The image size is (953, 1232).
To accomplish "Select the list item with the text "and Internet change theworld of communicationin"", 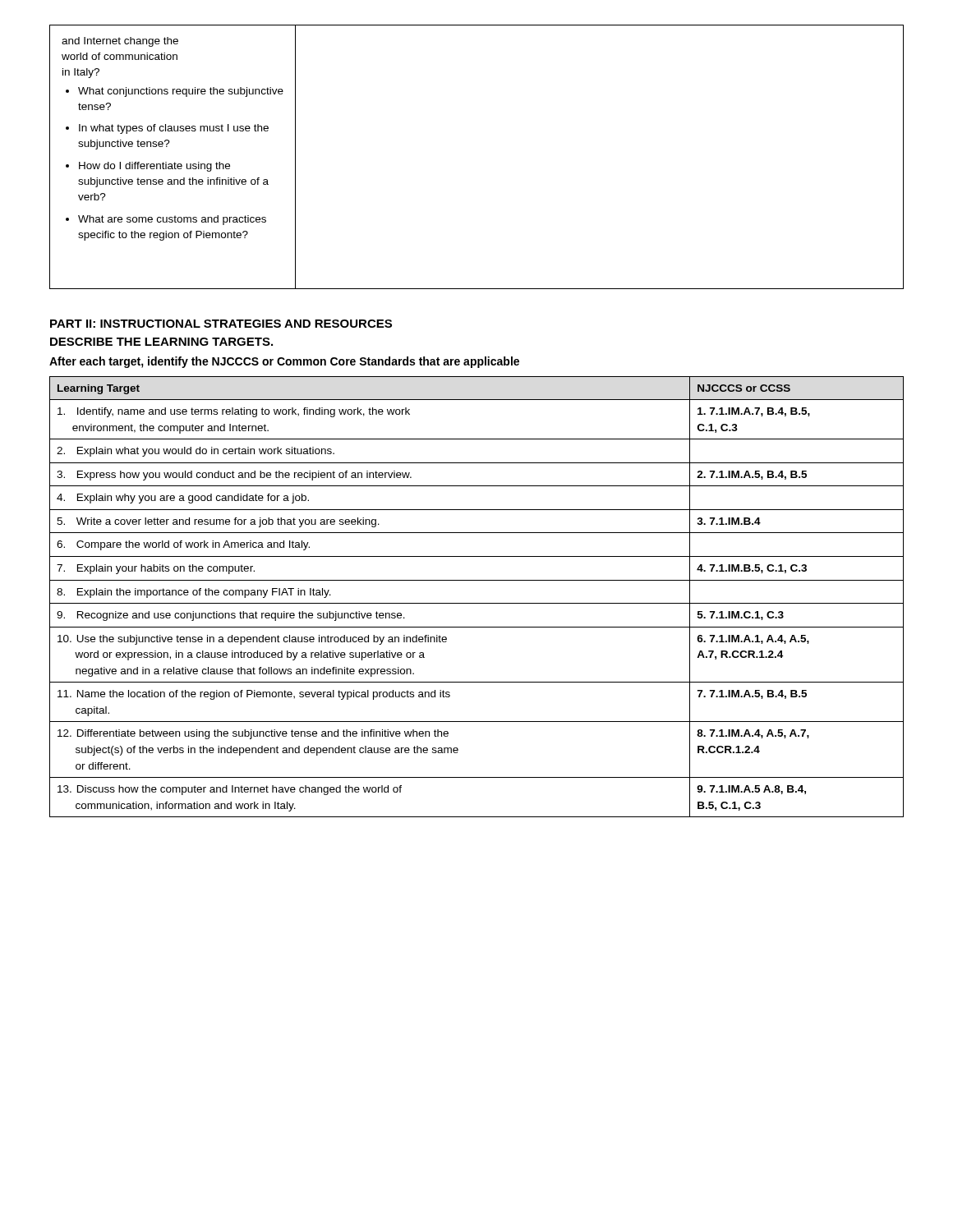I will click(173, 138).
